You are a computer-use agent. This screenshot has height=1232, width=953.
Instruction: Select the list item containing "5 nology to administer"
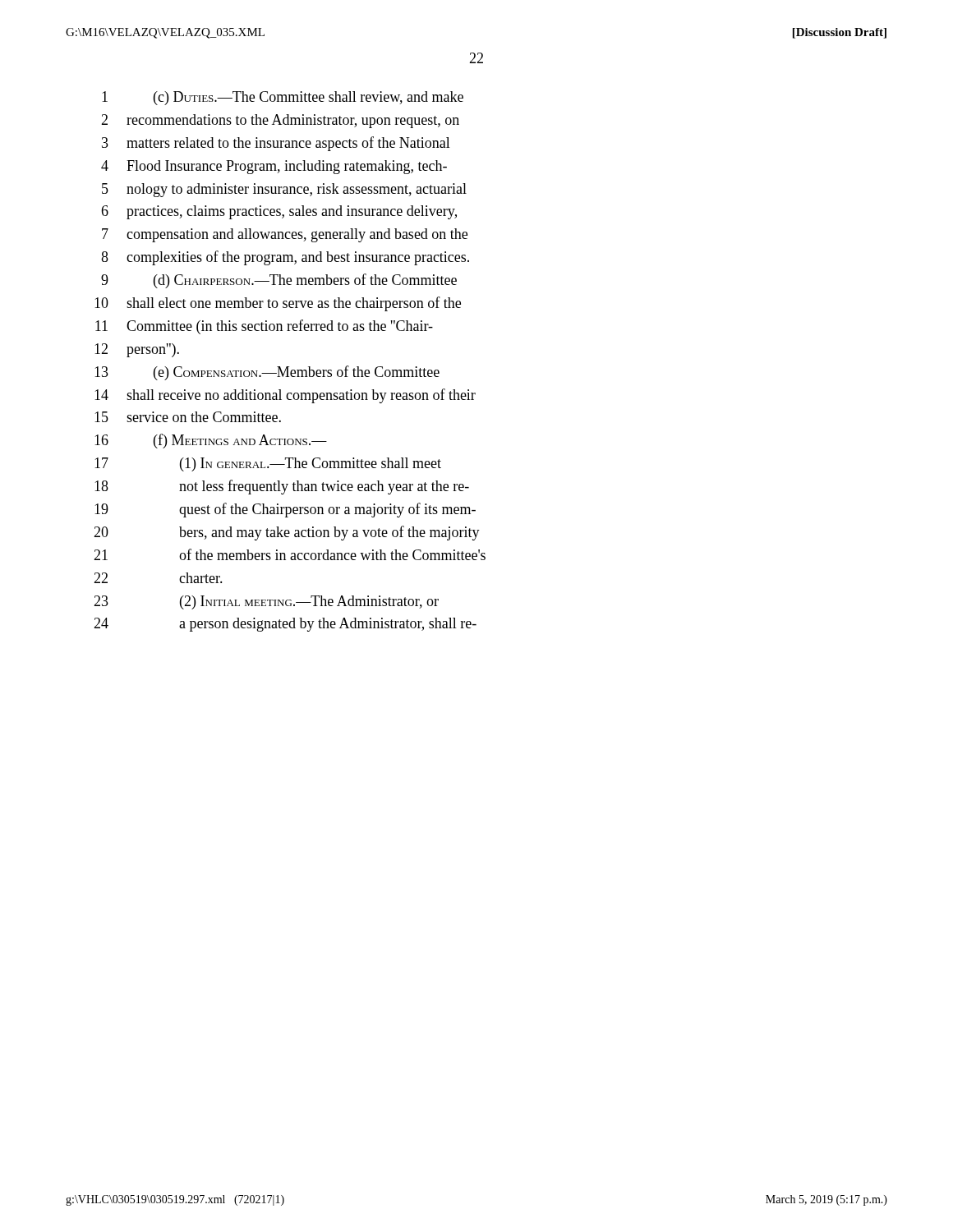click(x=476, y=189)
